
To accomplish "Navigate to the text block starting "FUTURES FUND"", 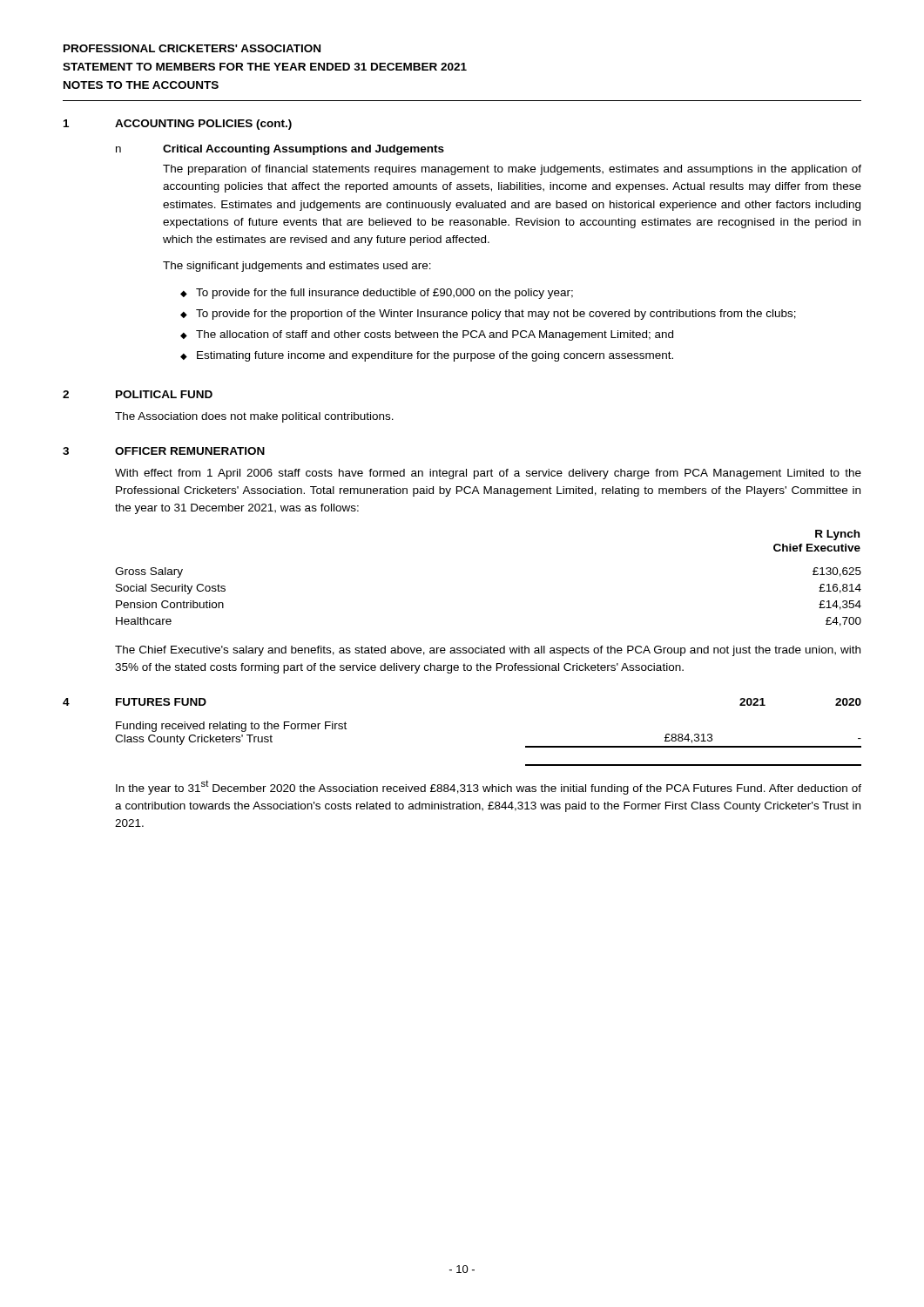I will (x=161, y=702).
